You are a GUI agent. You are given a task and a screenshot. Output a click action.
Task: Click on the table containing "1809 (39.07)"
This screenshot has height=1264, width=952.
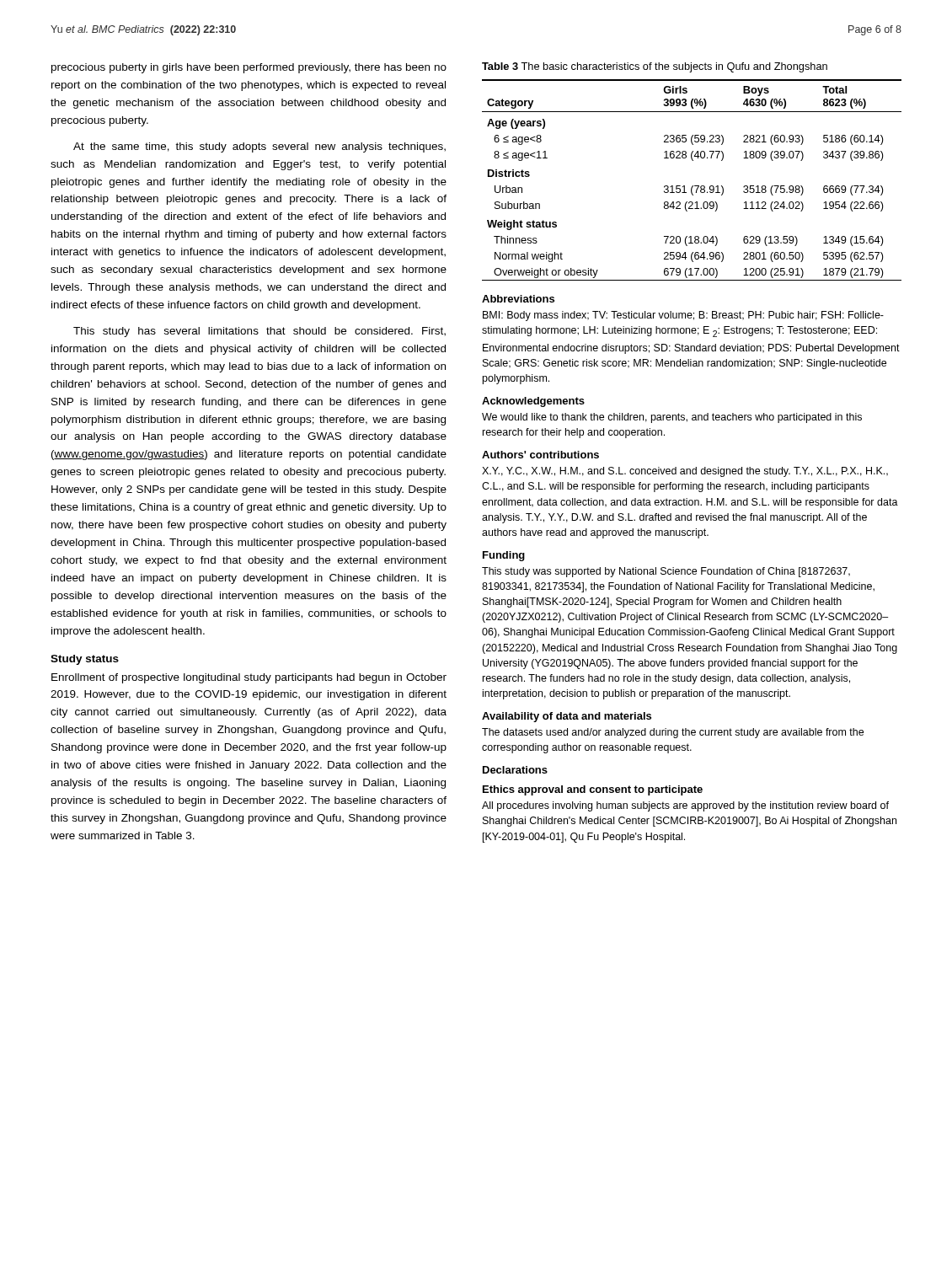pyautogui.click(x=692, y=180)
